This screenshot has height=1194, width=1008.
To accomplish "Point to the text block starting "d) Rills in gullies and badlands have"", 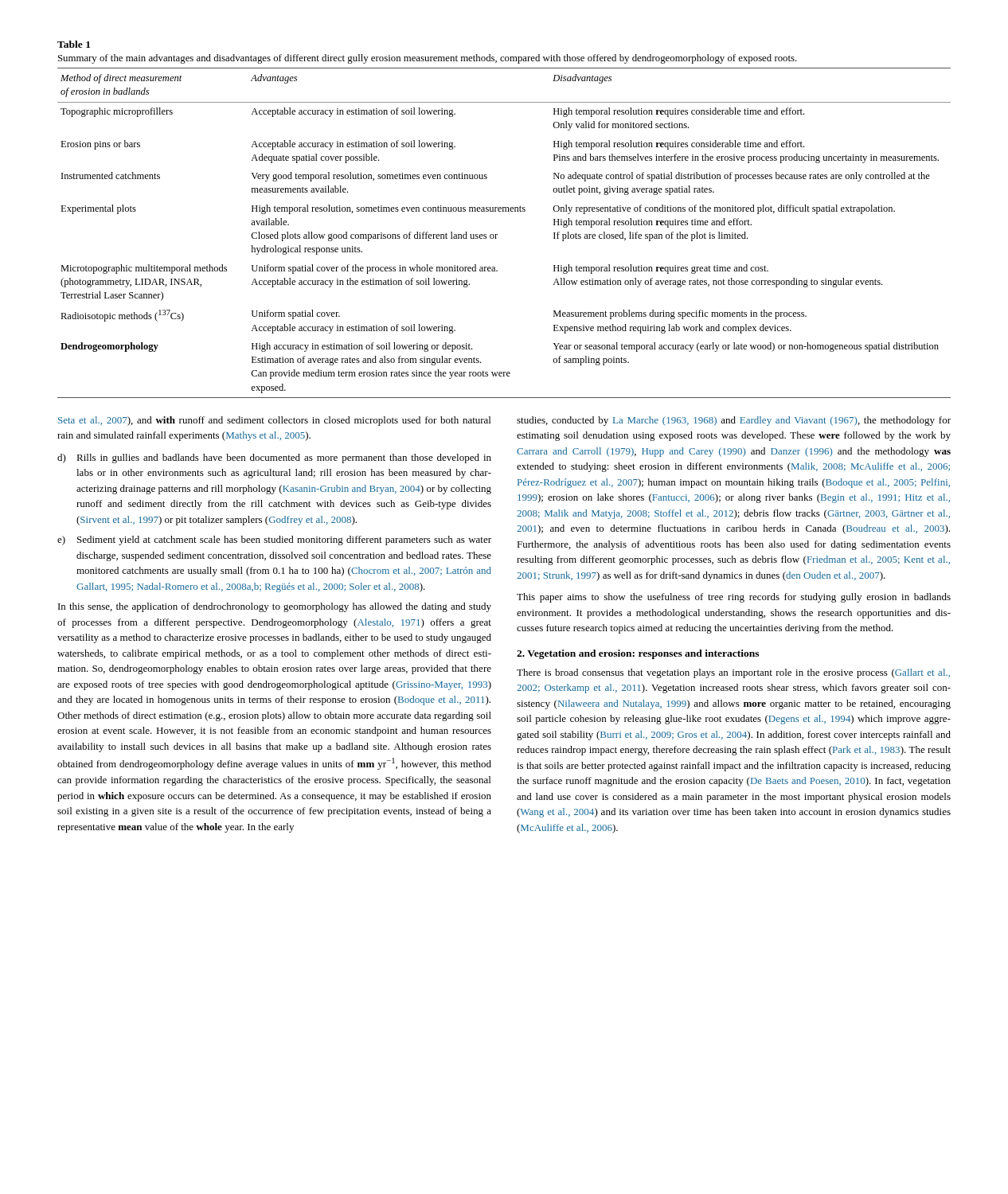I will [x=274, y=488].
